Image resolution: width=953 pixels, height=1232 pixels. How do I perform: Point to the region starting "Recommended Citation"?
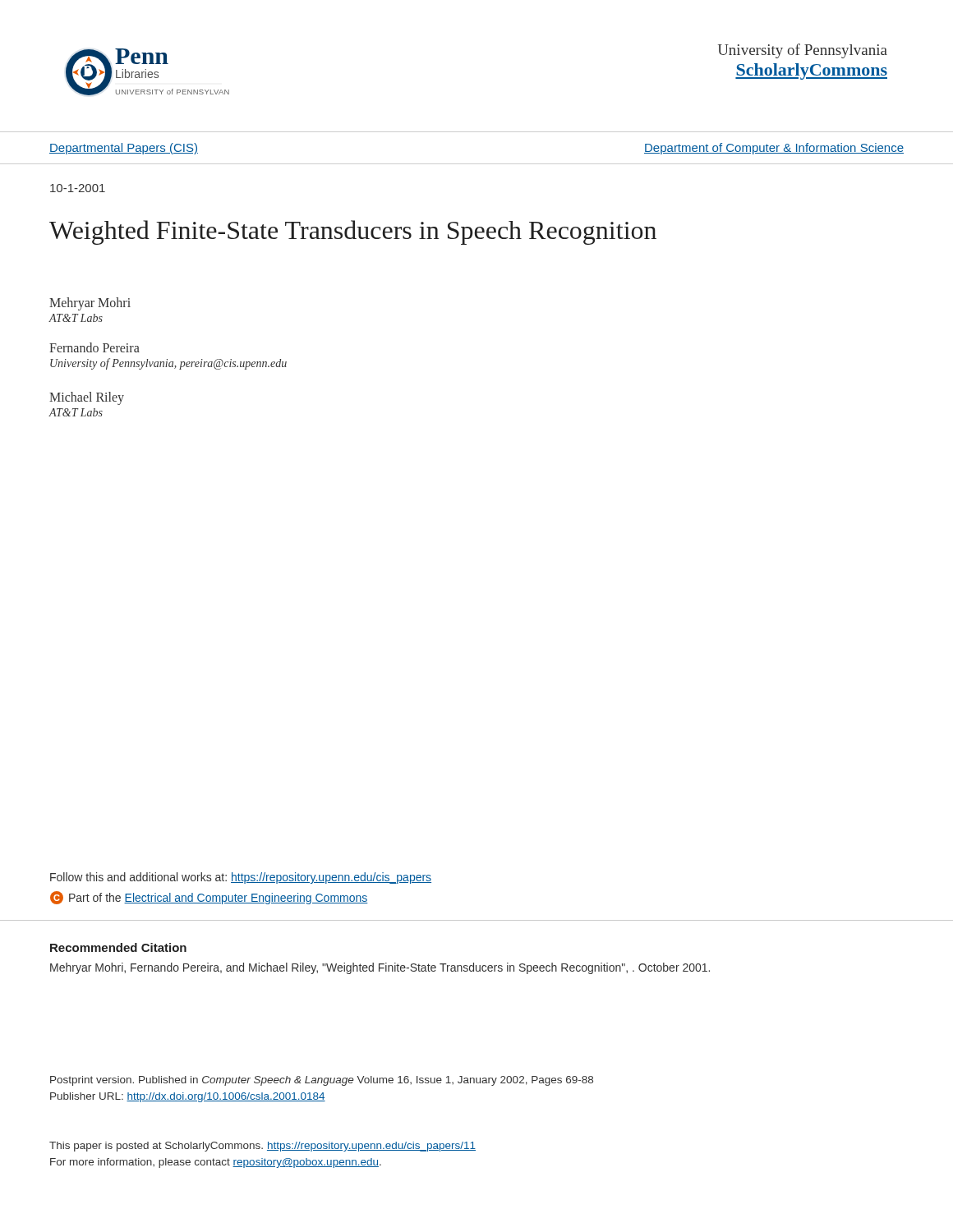[118, 947]
